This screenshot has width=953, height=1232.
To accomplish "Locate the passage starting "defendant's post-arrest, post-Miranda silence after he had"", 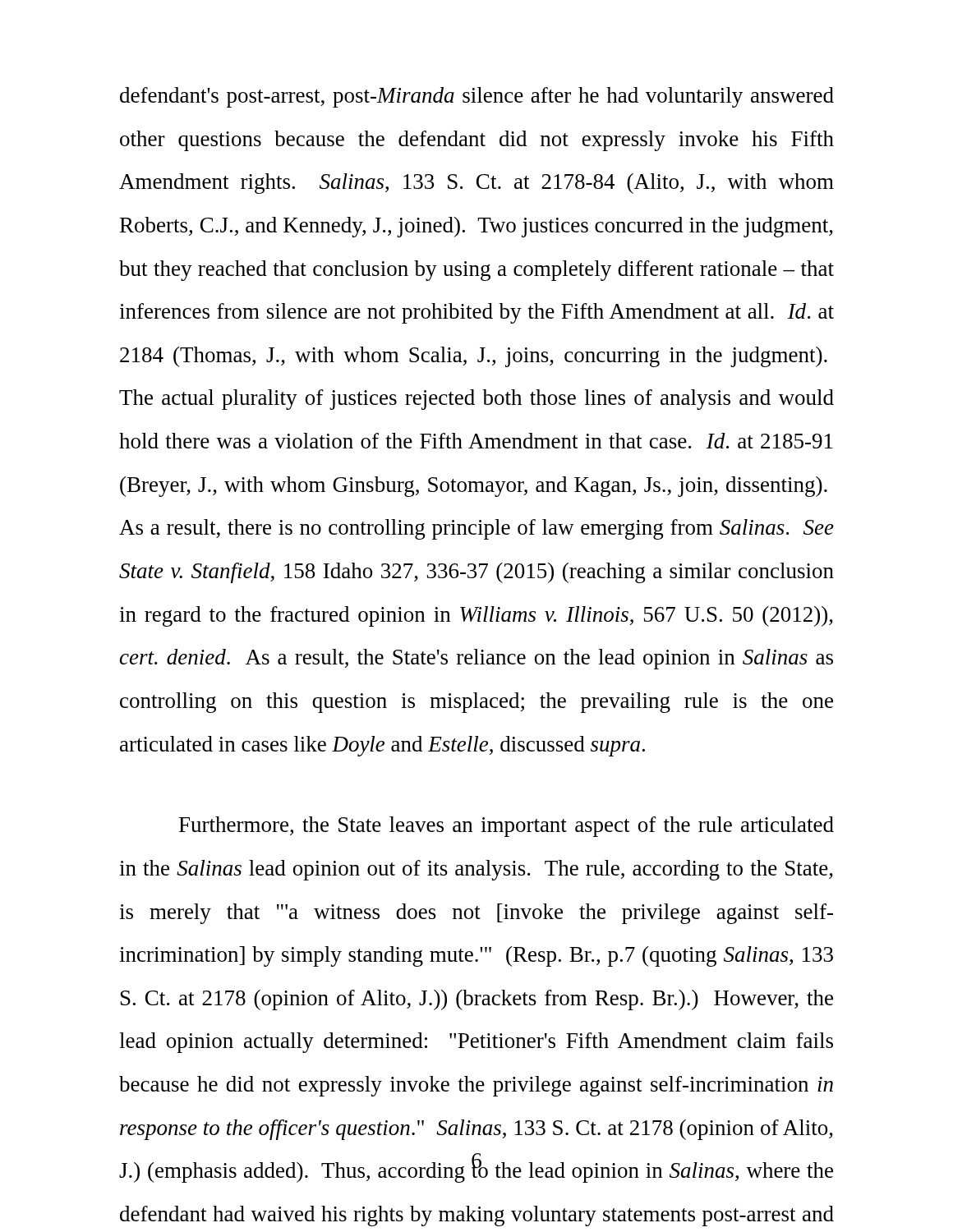I will (x=477, y=97).
